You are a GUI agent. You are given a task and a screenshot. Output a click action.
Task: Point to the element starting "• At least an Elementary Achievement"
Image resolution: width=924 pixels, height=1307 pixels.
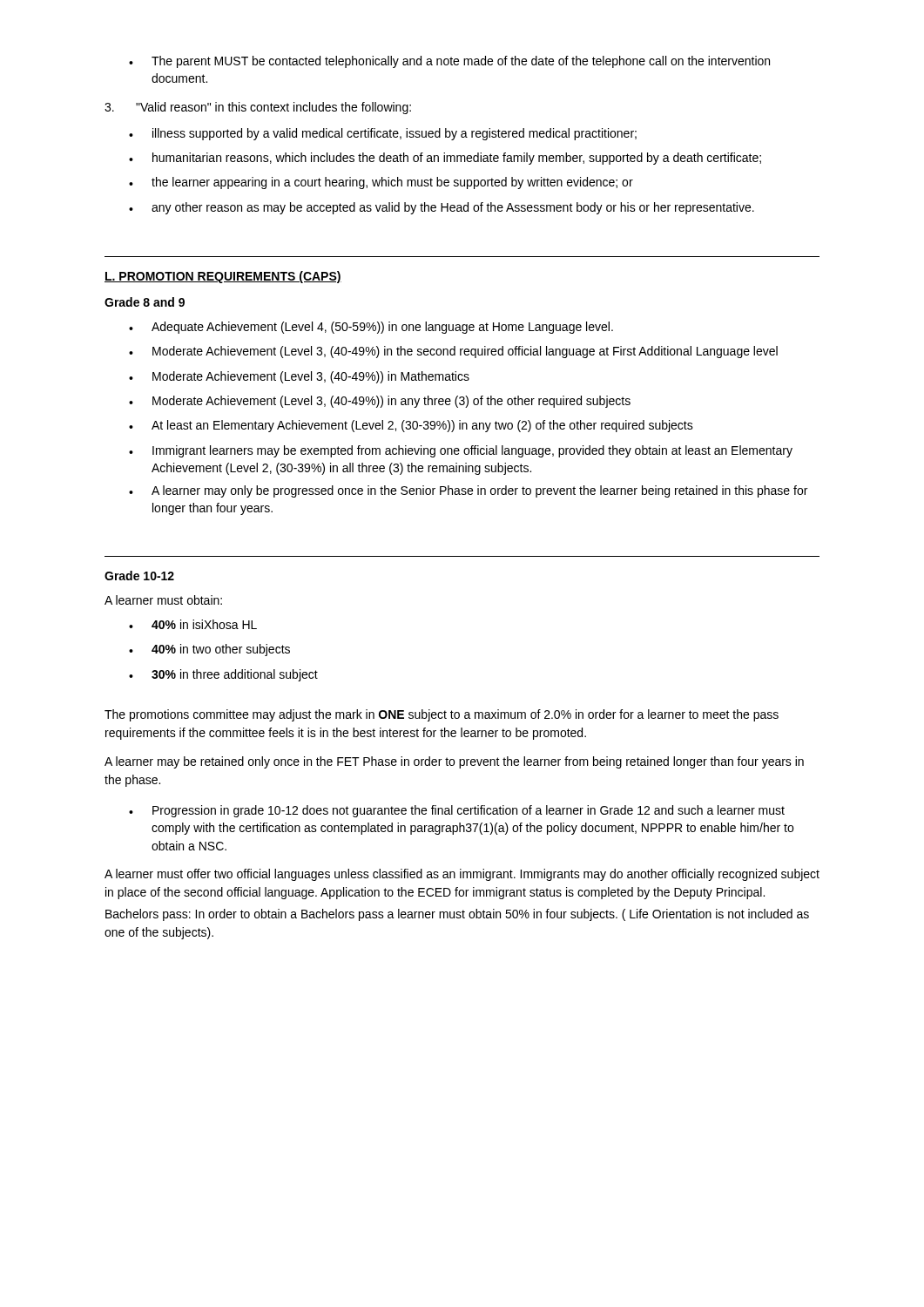411,426
